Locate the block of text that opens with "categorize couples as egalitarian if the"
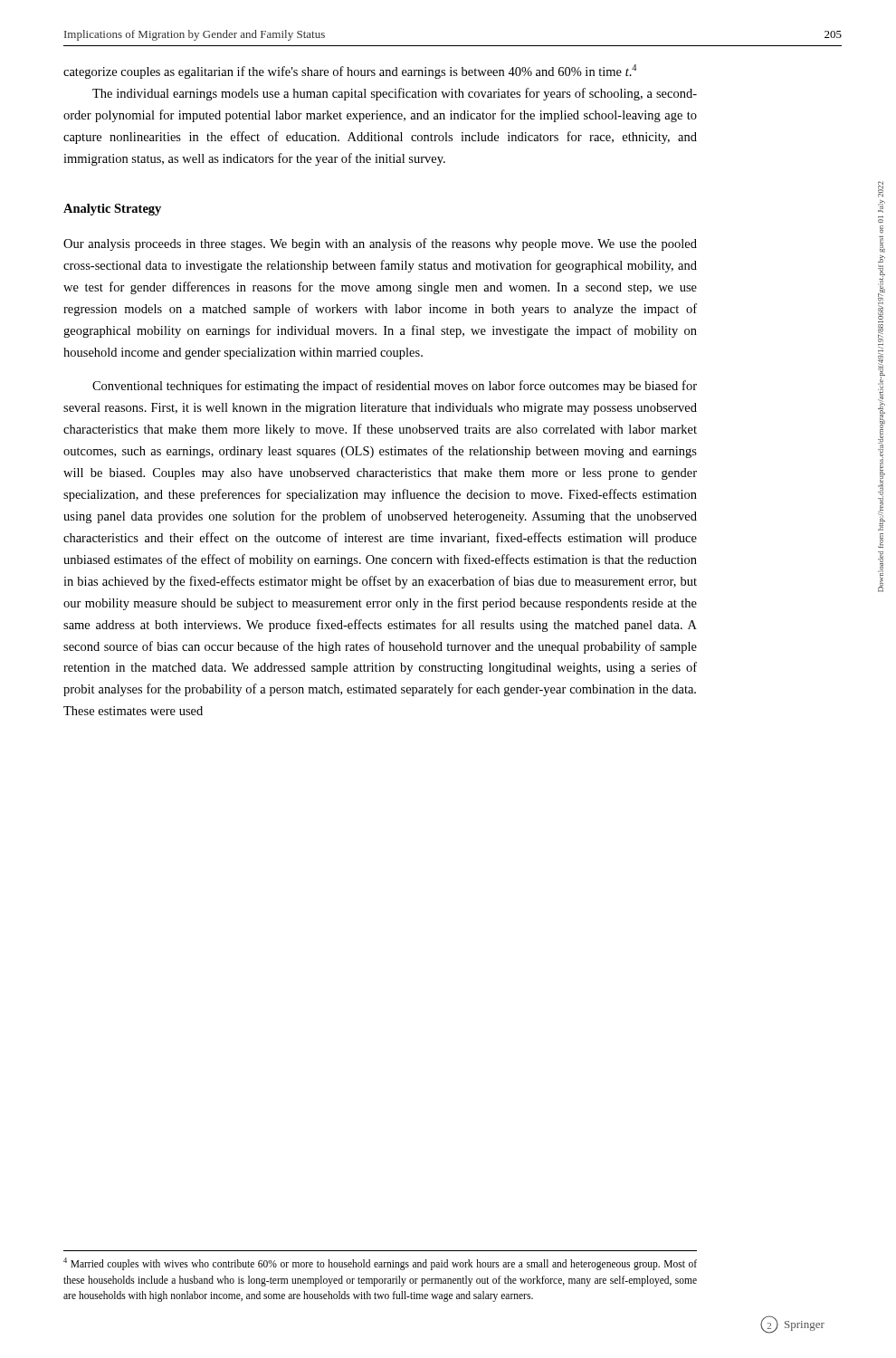This screenshot has width=896, height=1358. 380,72
